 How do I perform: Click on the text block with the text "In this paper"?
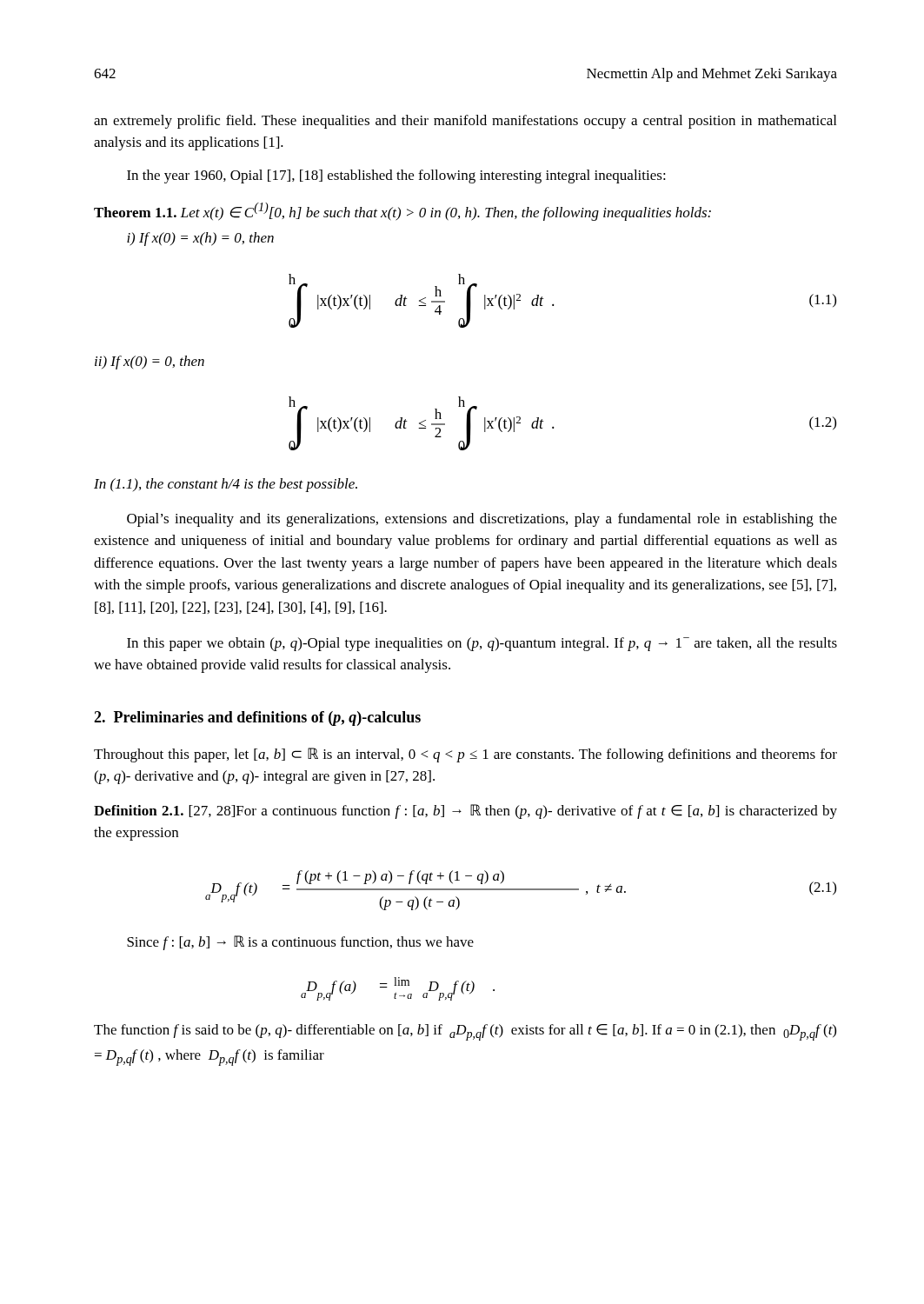pyautogui.click(x=465, y=652)
